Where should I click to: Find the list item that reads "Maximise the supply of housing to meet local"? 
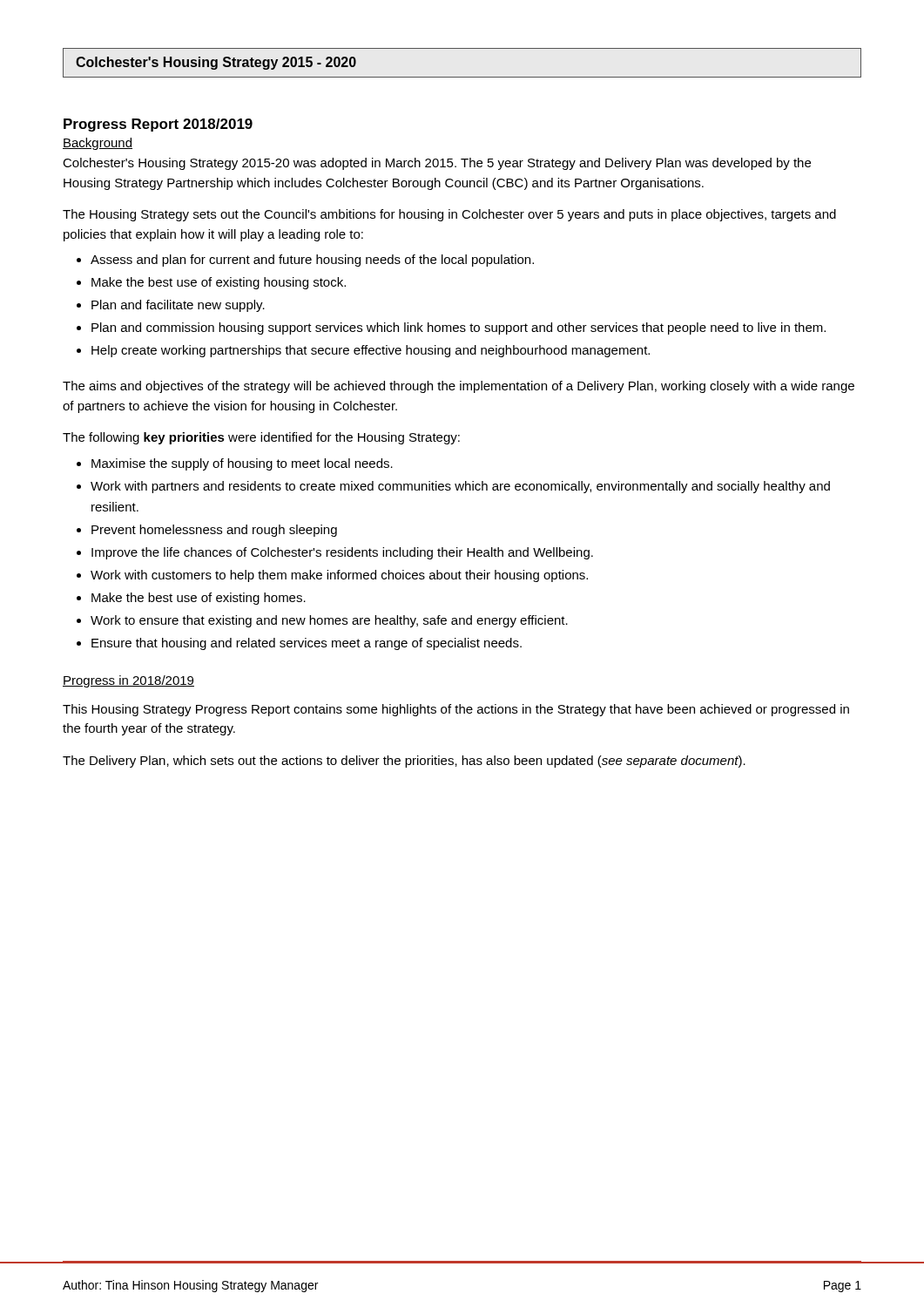click(x=242, y=463)
